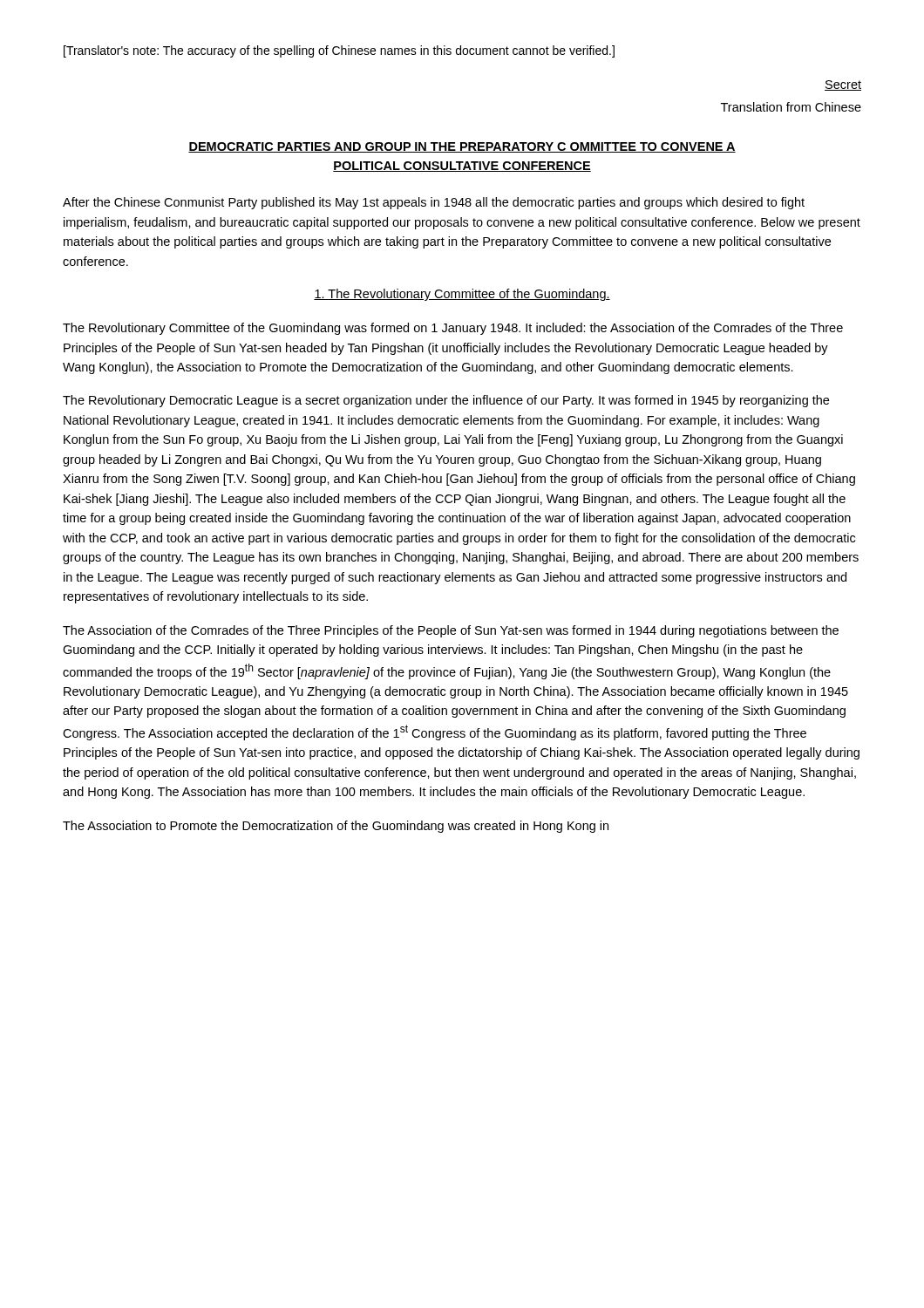Select the footnote with the text "[Translator's note: The accuracy"
This screenshot has height=1308, width=924.
coord(339,51)
